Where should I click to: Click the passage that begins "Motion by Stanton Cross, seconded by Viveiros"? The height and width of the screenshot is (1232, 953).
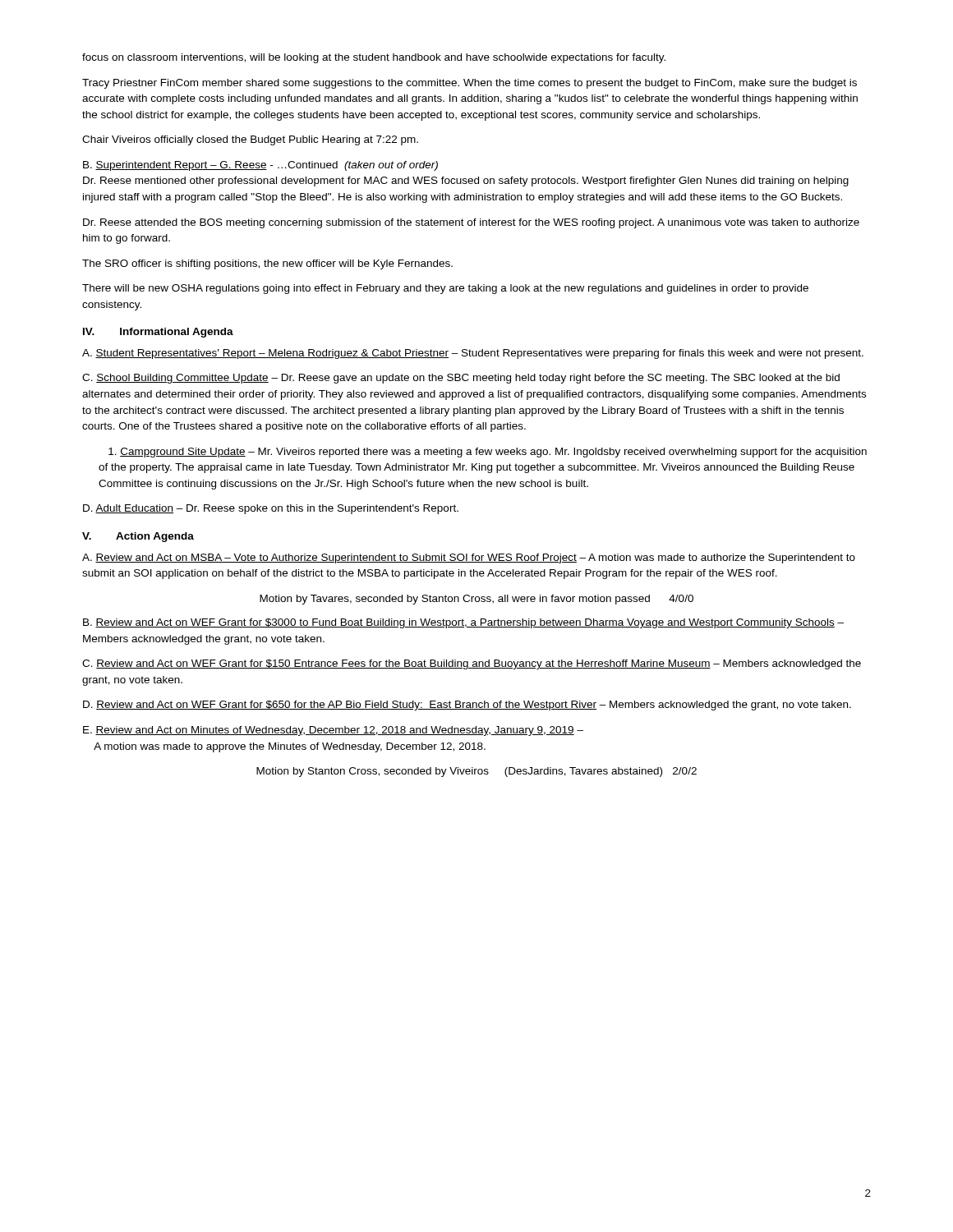tap(476, 771)
